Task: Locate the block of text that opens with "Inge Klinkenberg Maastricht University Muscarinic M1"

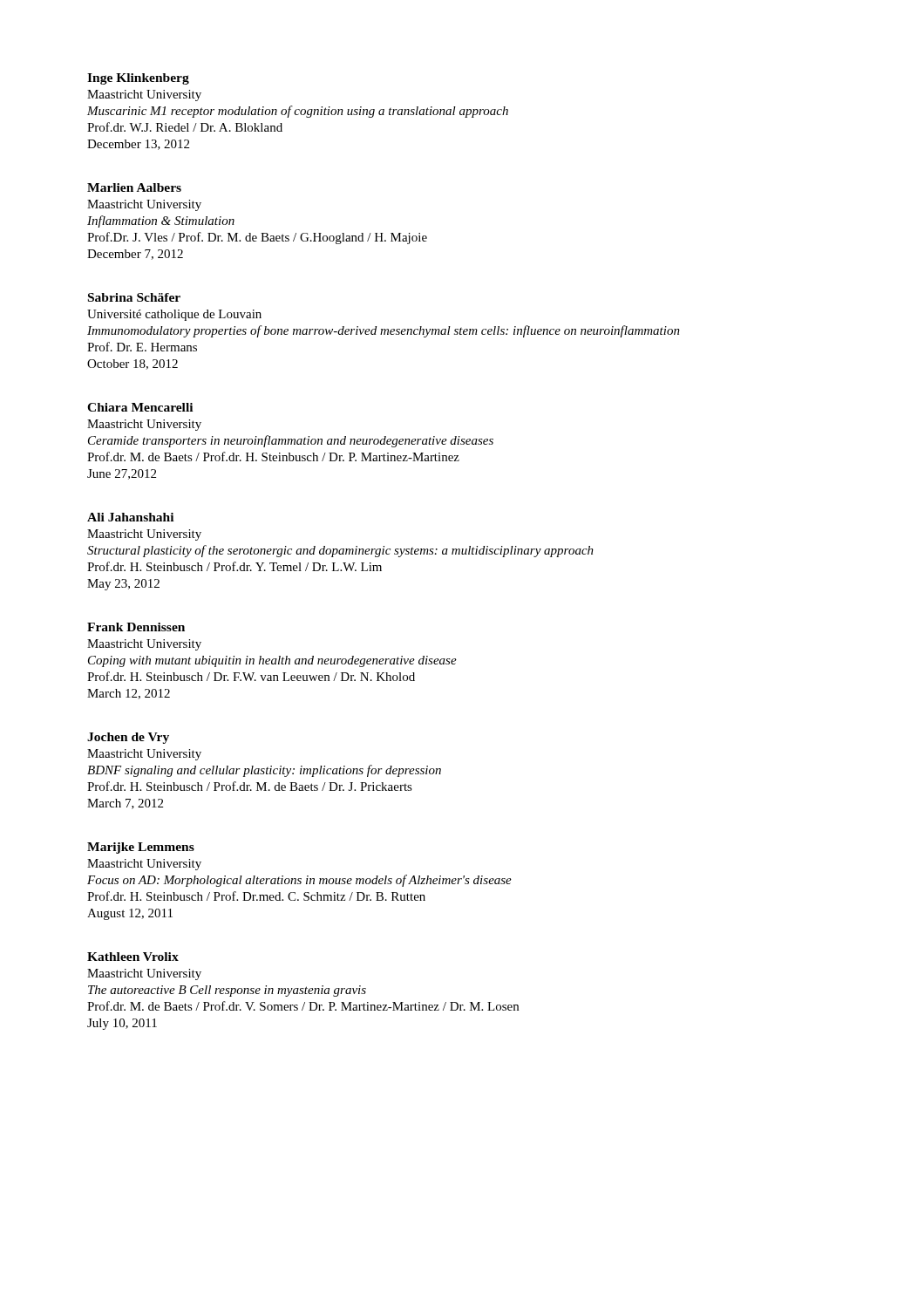Action: coord(453,111)
